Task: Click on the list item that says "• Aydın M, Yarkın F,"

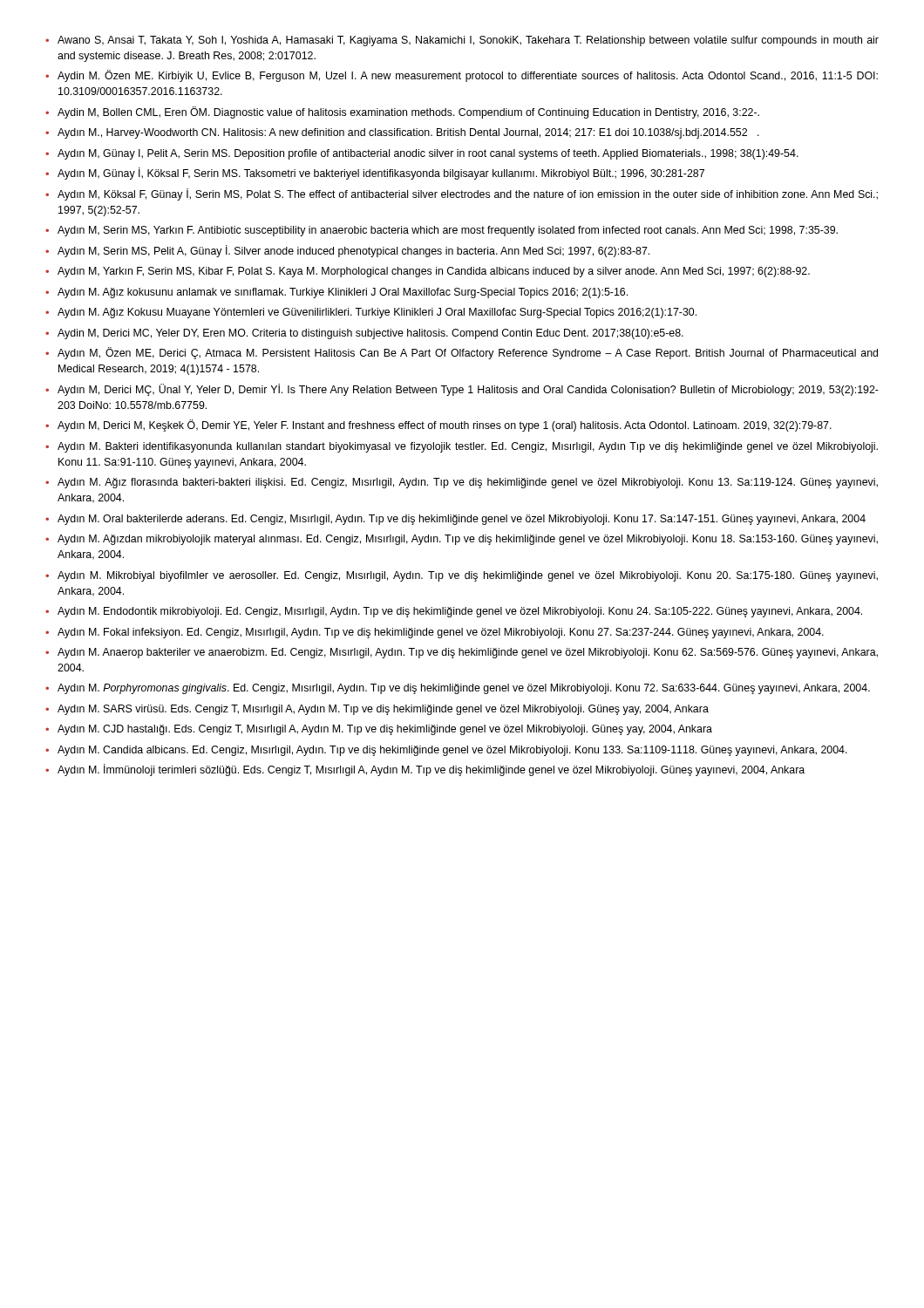Action: coord(428,272)
